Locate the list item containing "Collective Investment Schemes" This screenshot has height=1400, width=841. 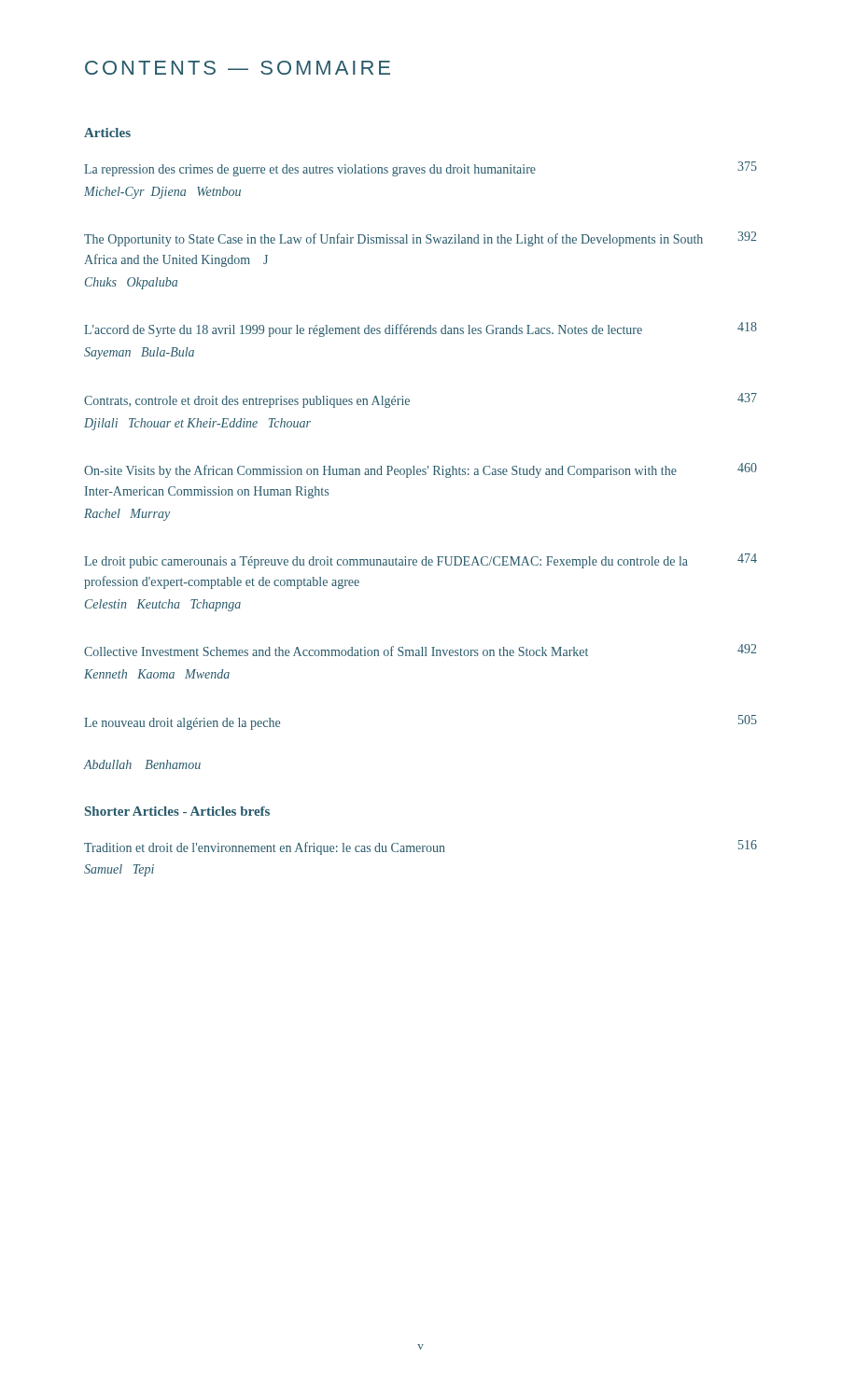tap(420, 664)
